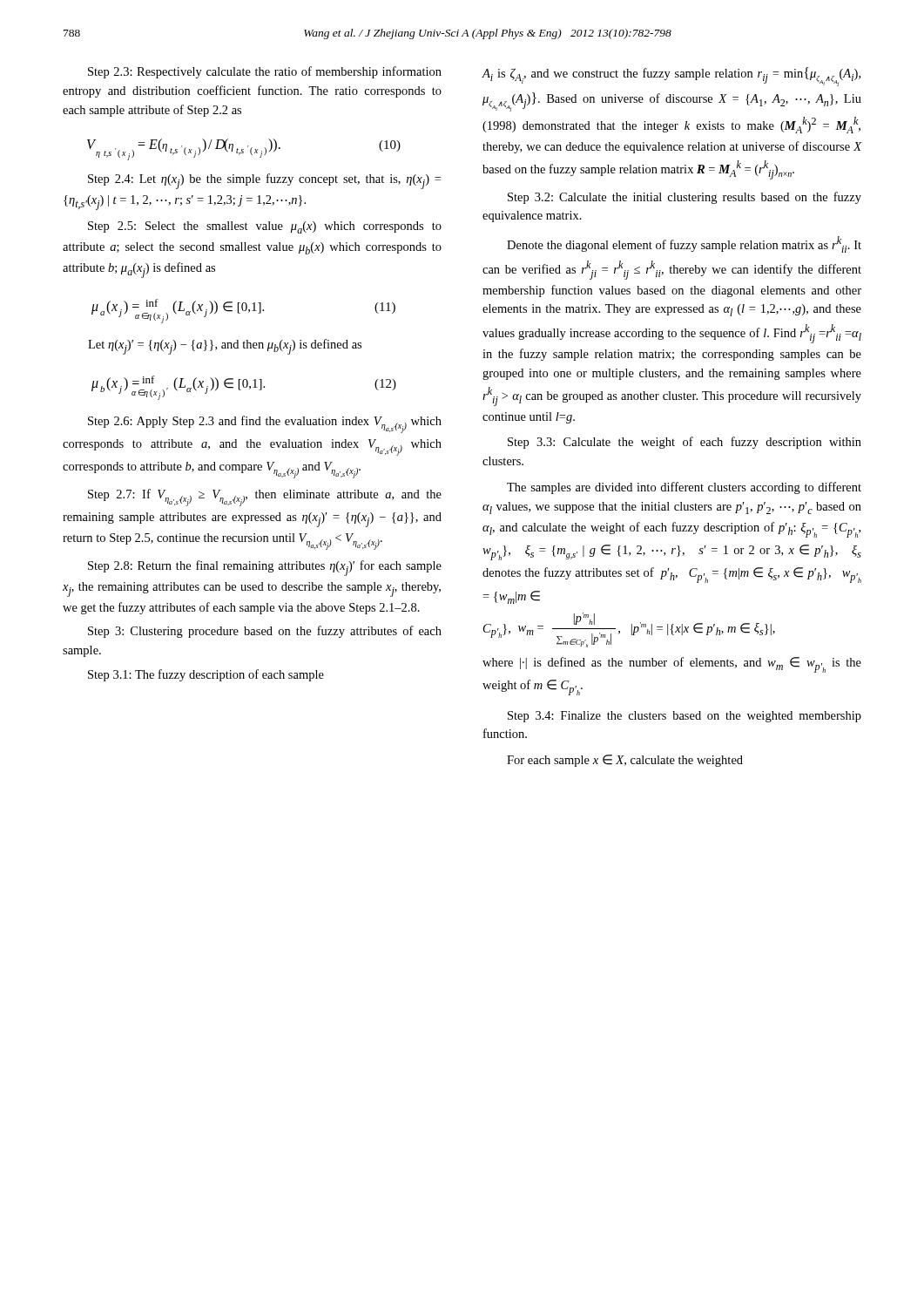
Task: Where is the passage that starts "For each sample x ∈ X, calculate the"?
Action: (625, 760)
